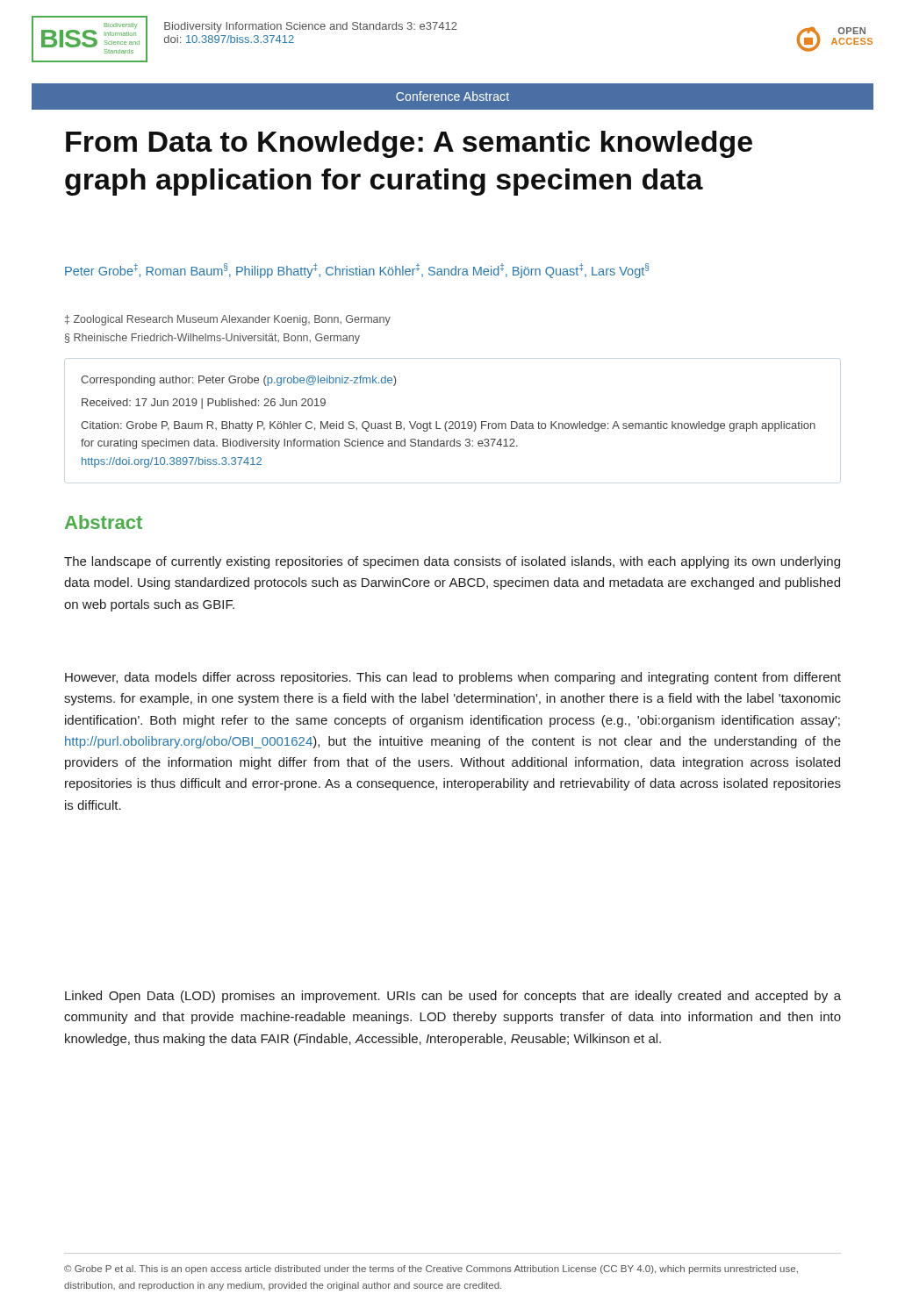The height and width of the screenshot is (1316, 905).
Task: Locate the passage starting "From Data to Knowledge:"
Action: point(452,160)
